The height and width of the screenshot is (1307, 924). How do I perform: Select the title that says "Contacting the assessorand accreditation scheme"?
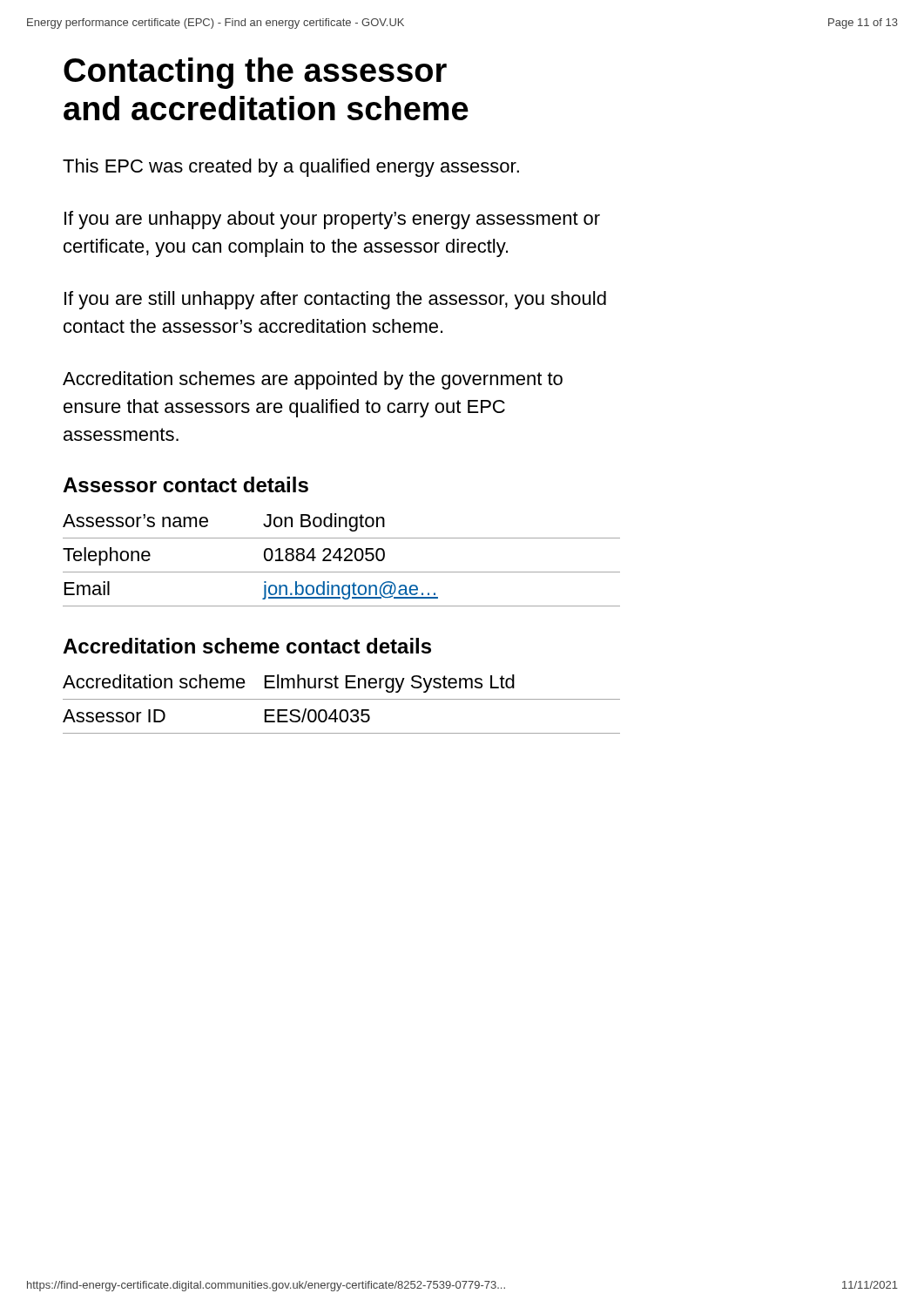tap(341, 90)
